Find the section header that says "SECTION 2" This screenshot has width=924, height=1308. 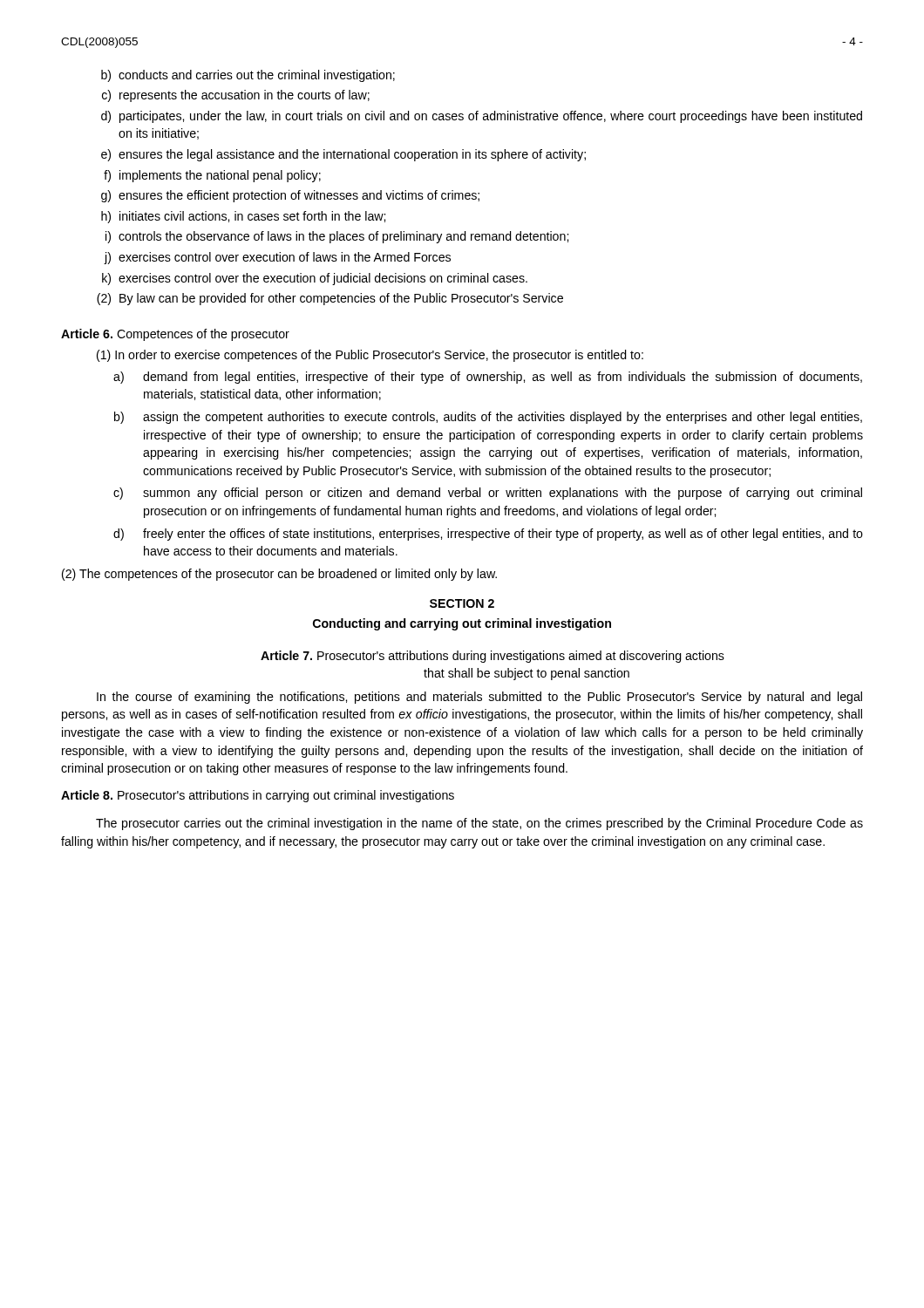pyautogui.click(x=462, y=604)
